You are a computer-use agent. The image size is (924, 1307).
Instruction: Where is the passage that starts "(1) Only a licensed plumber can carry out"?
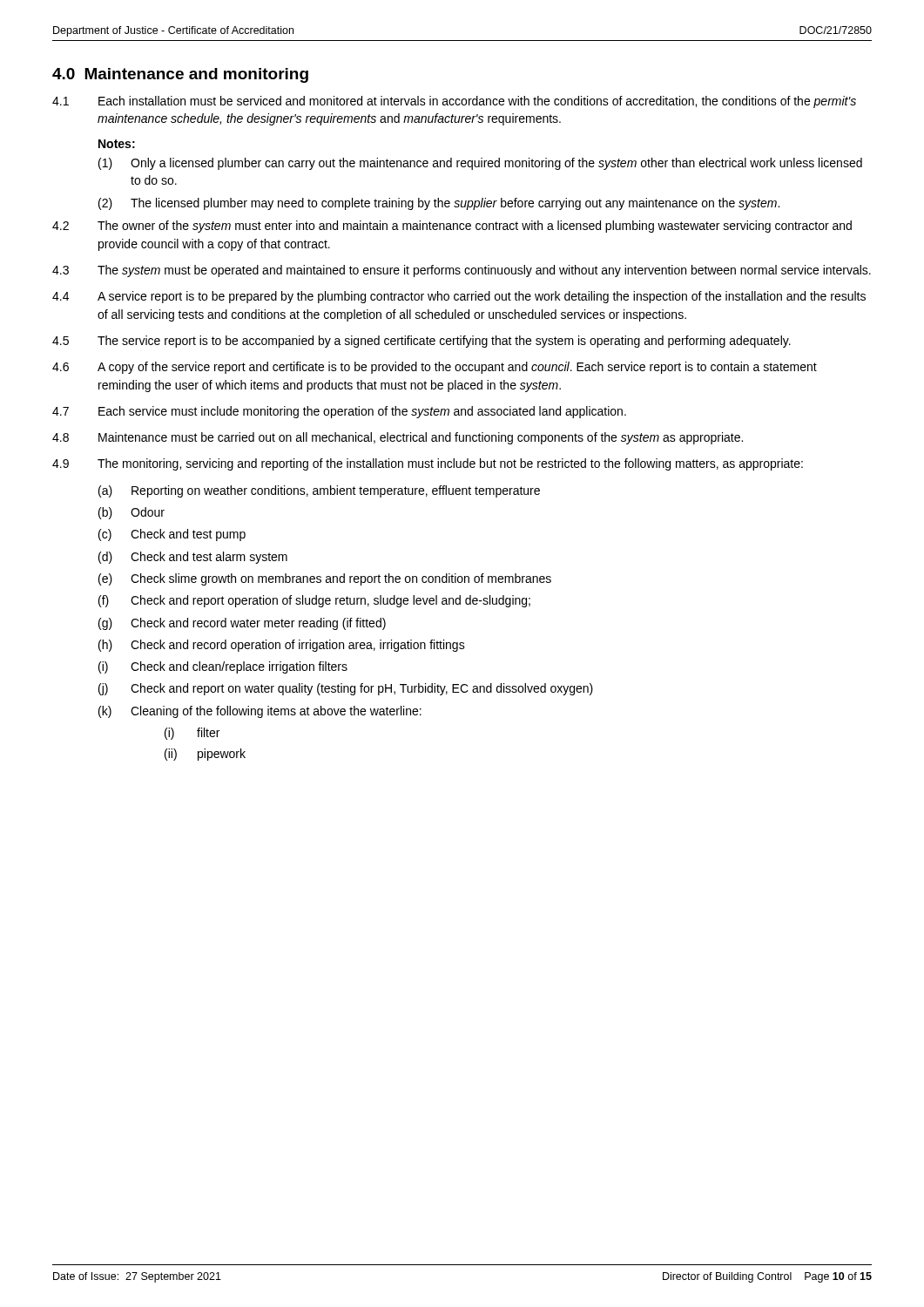pyautogui.click(x=485, y=172)
